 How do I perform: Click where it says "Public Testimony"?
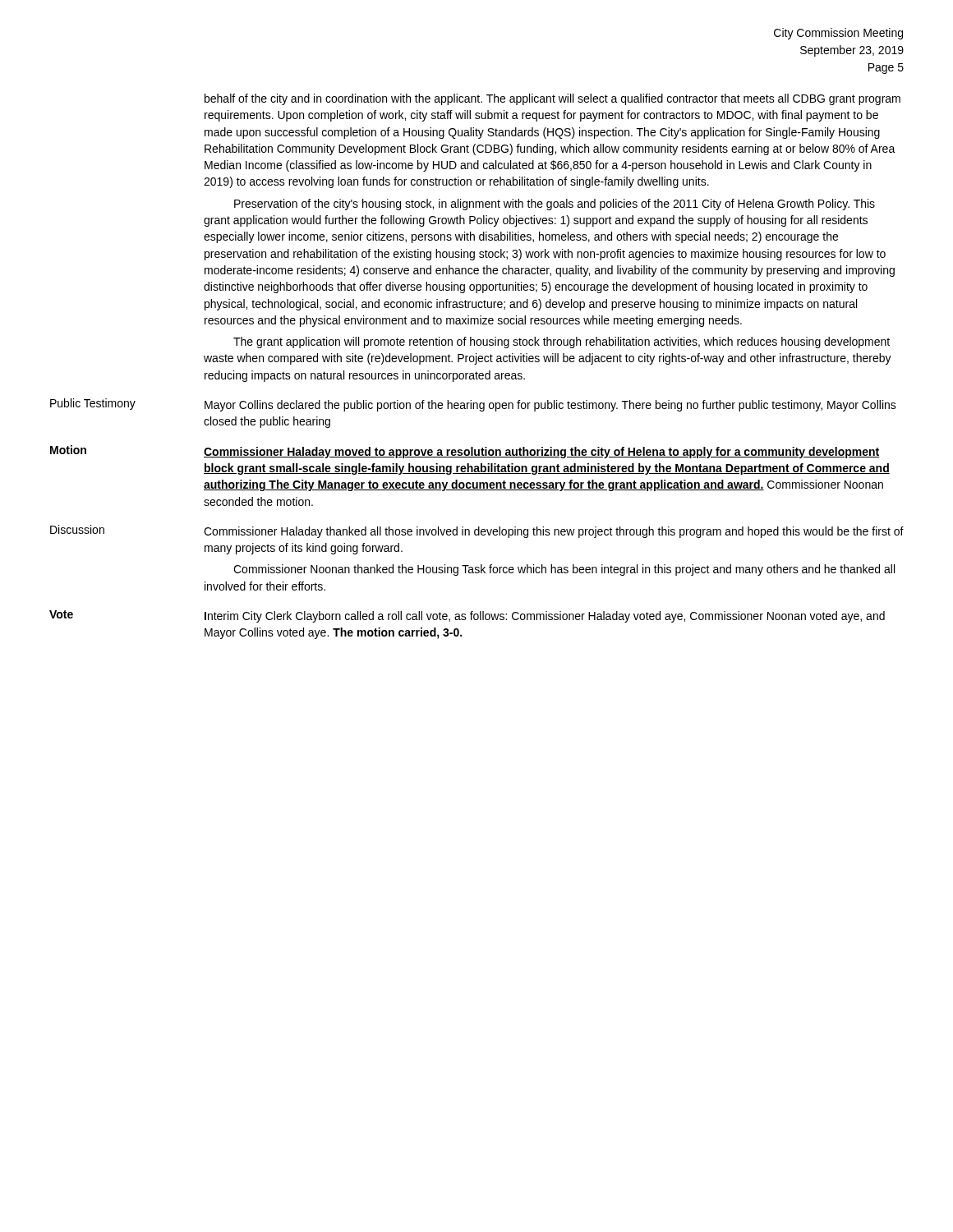point(92,403)
